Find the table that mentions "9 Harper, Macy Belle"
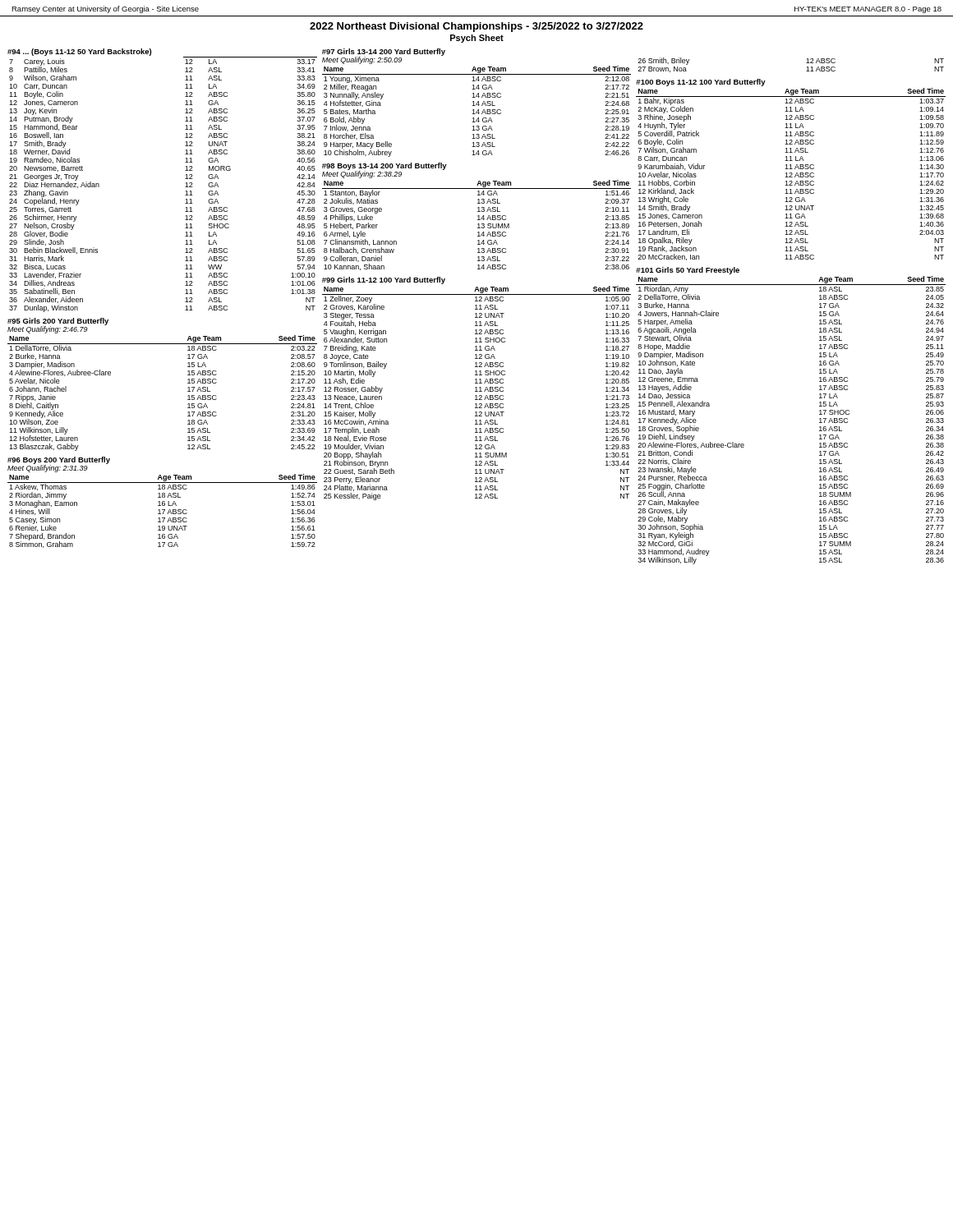 click(x=476, y=110)
